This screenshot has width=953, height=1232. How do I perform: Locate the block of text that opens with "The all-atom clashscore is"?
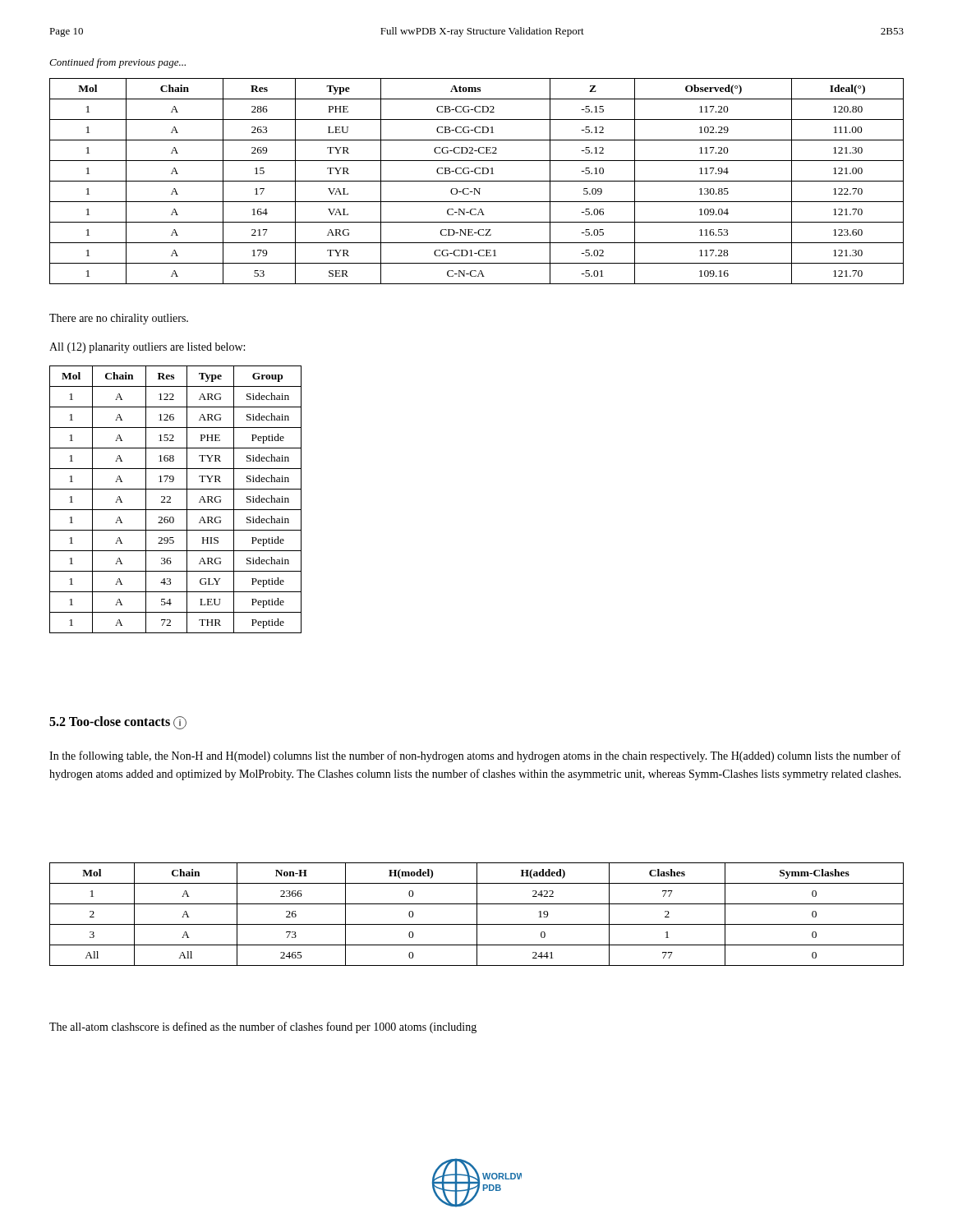pos(263,1027)
